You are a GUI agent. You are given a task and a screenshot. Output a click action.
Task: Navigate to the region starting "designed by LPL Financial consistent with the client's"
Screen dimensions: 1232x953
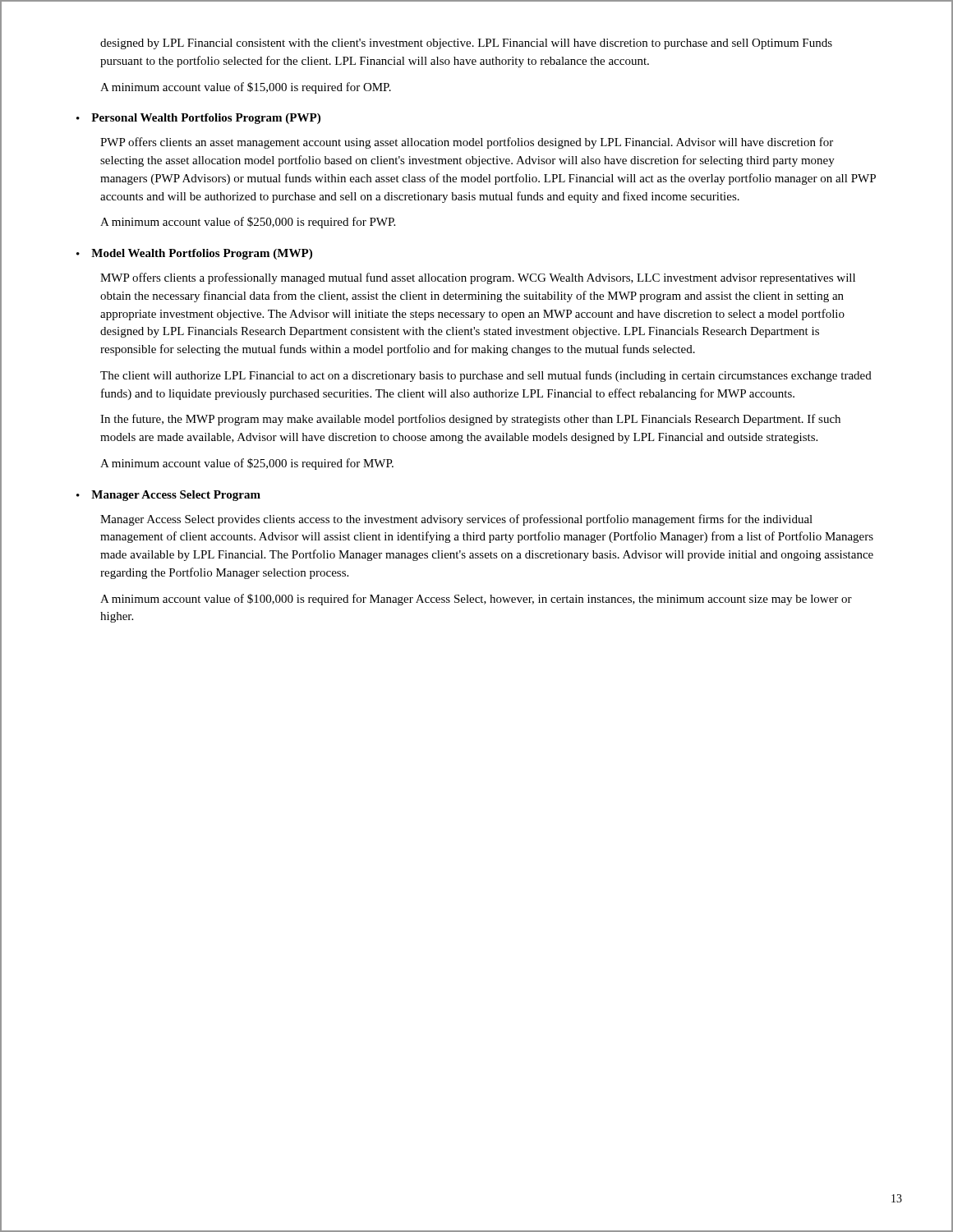click(x=489, y=52)
